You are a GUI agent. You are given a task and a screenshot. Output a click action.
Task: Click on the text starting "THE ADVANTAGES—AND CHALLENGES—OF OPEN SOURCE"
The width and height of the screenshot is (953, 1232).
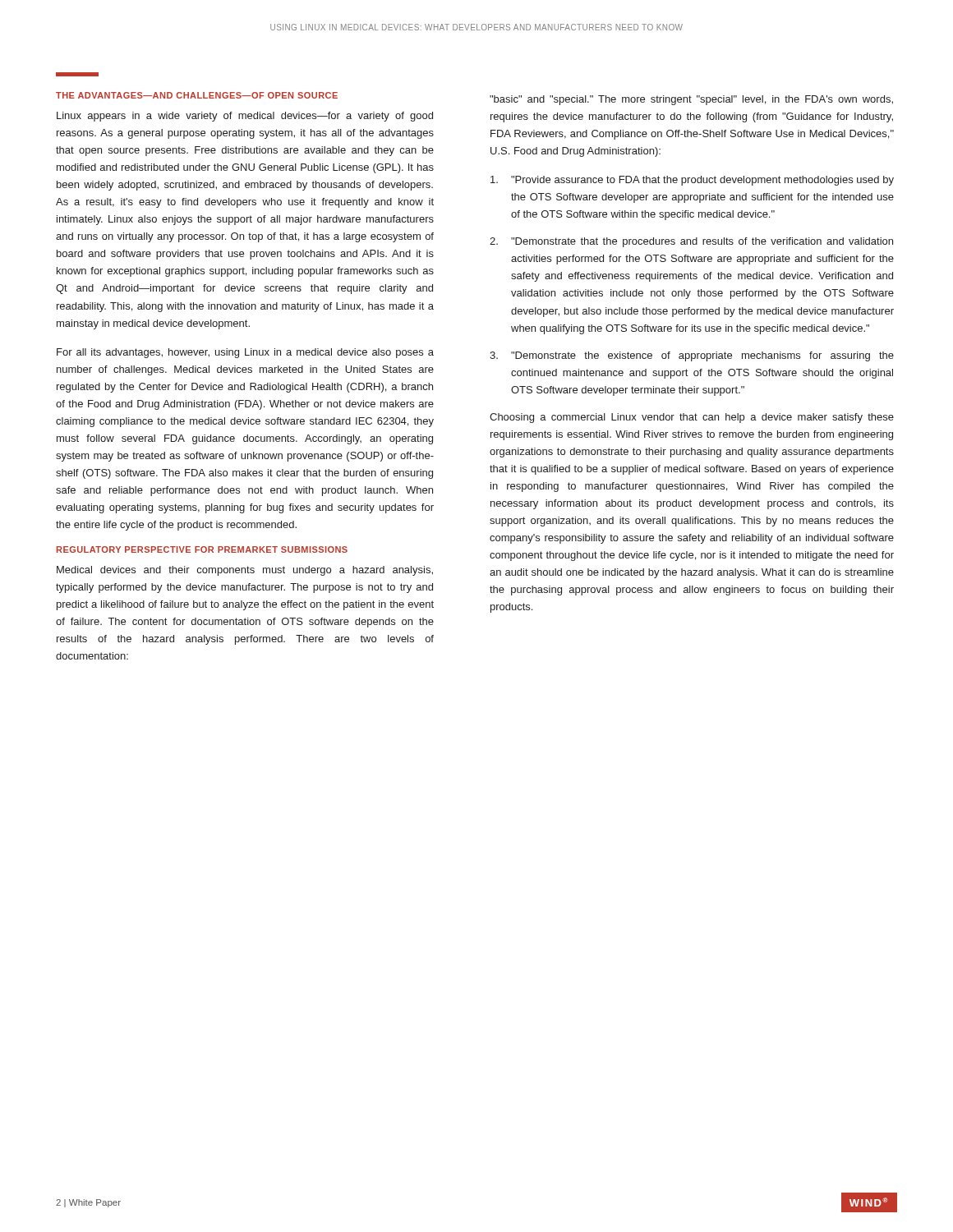[x=197, y=95]
